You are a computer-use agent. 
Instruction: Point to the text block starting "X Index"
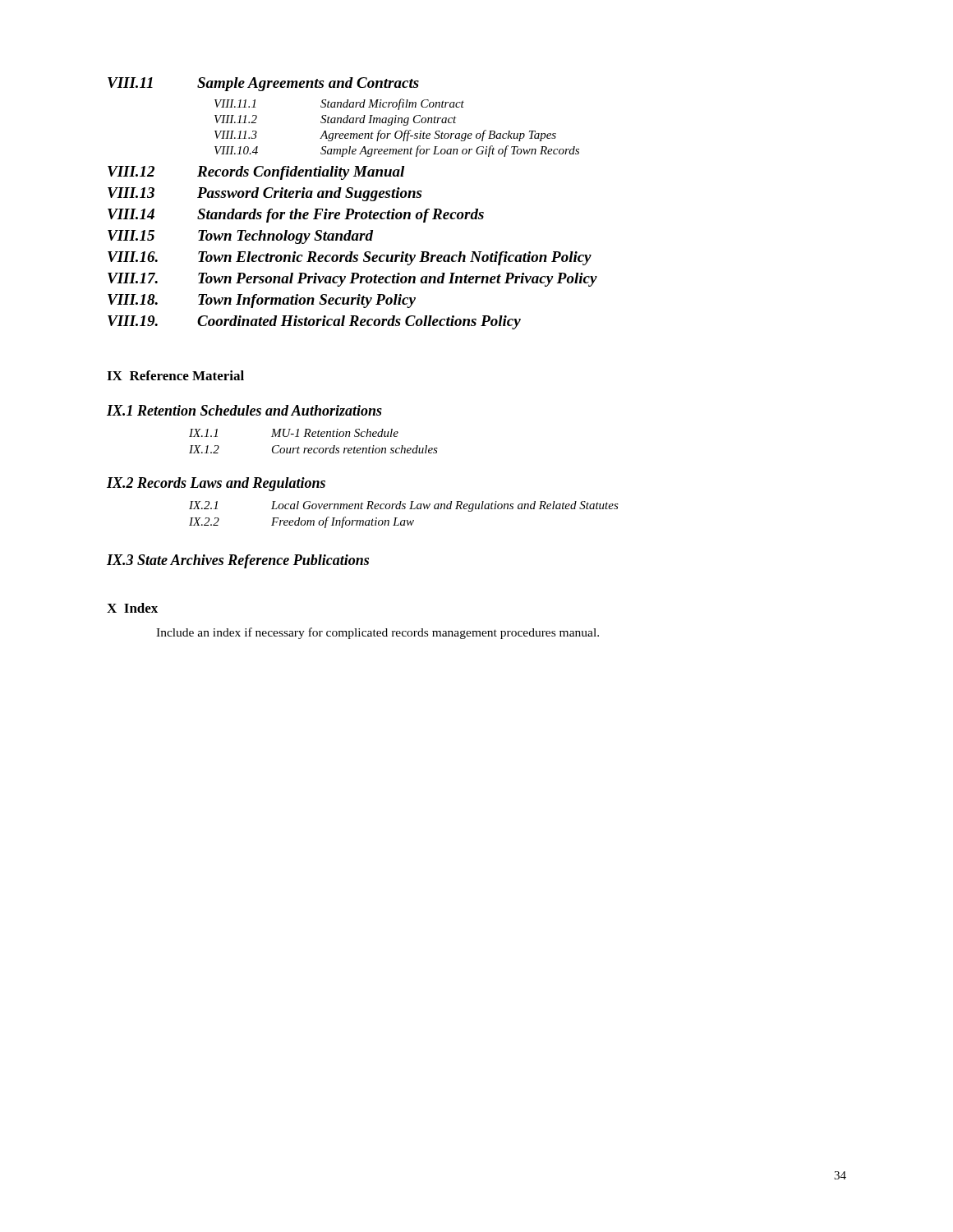(132, 608)
